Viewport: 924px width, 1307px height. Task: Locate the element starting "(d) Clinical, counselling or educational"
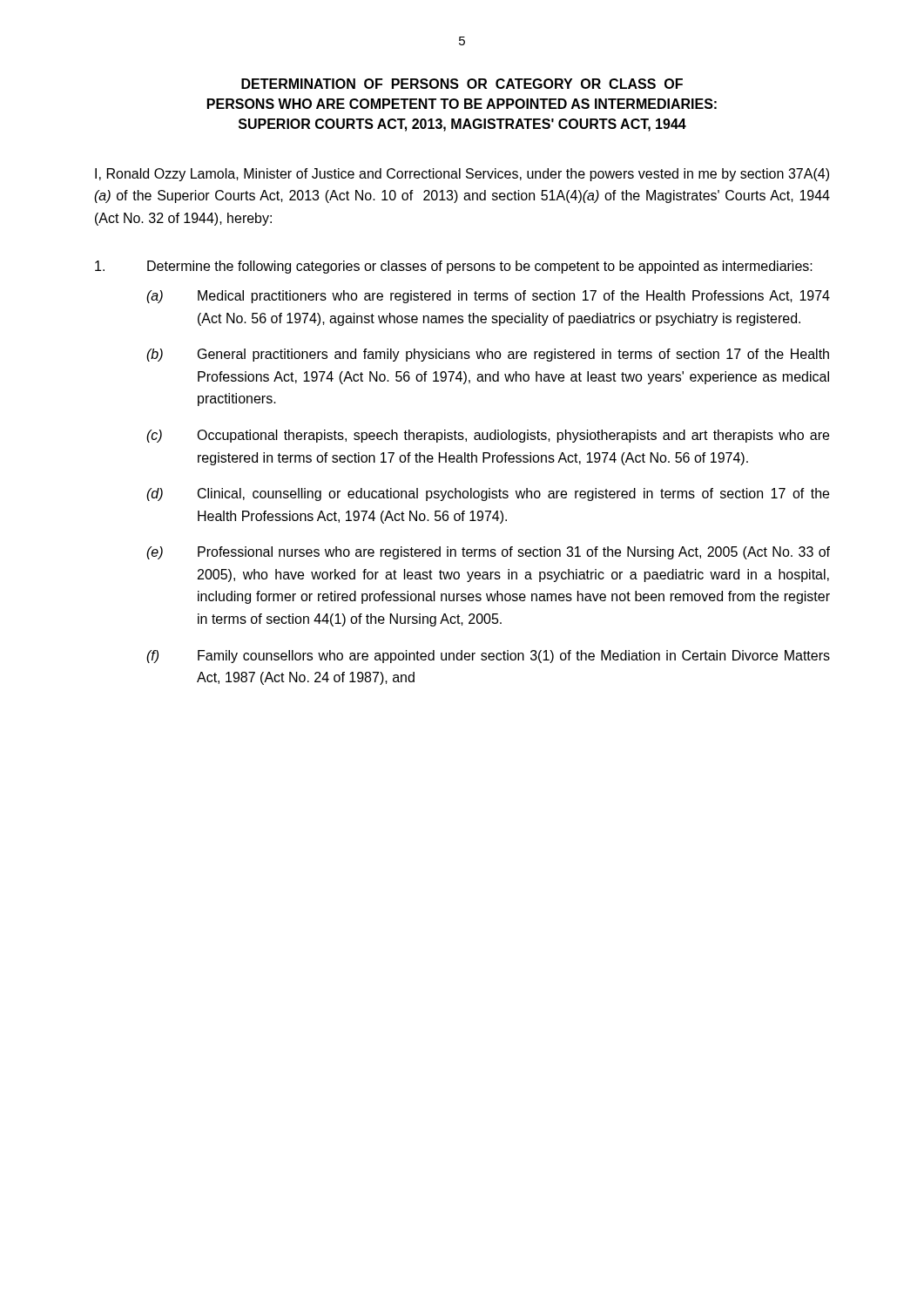coord(488,505)
